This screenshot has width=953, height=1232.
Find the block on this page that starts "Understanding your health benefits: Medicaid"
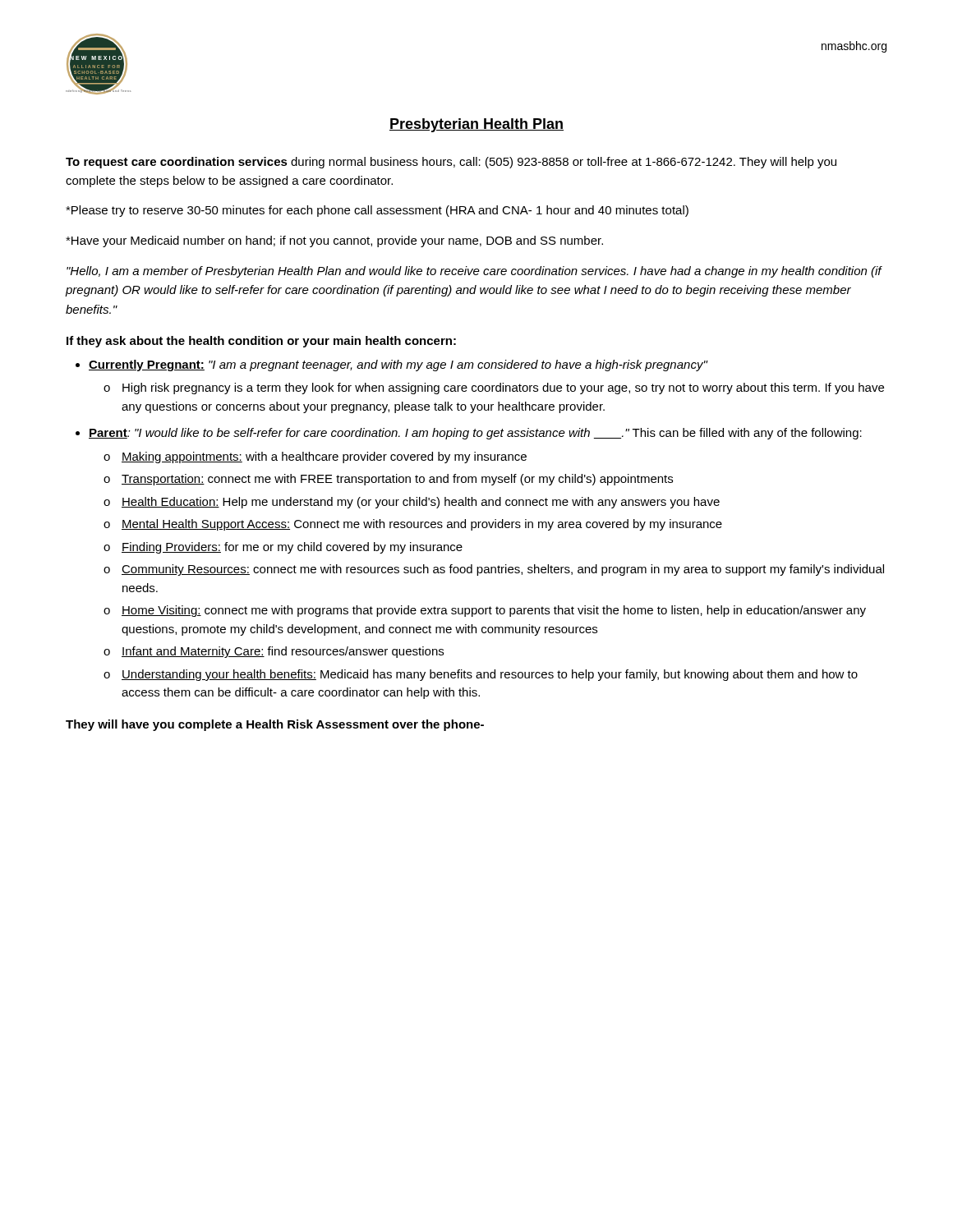coord(490,683)
